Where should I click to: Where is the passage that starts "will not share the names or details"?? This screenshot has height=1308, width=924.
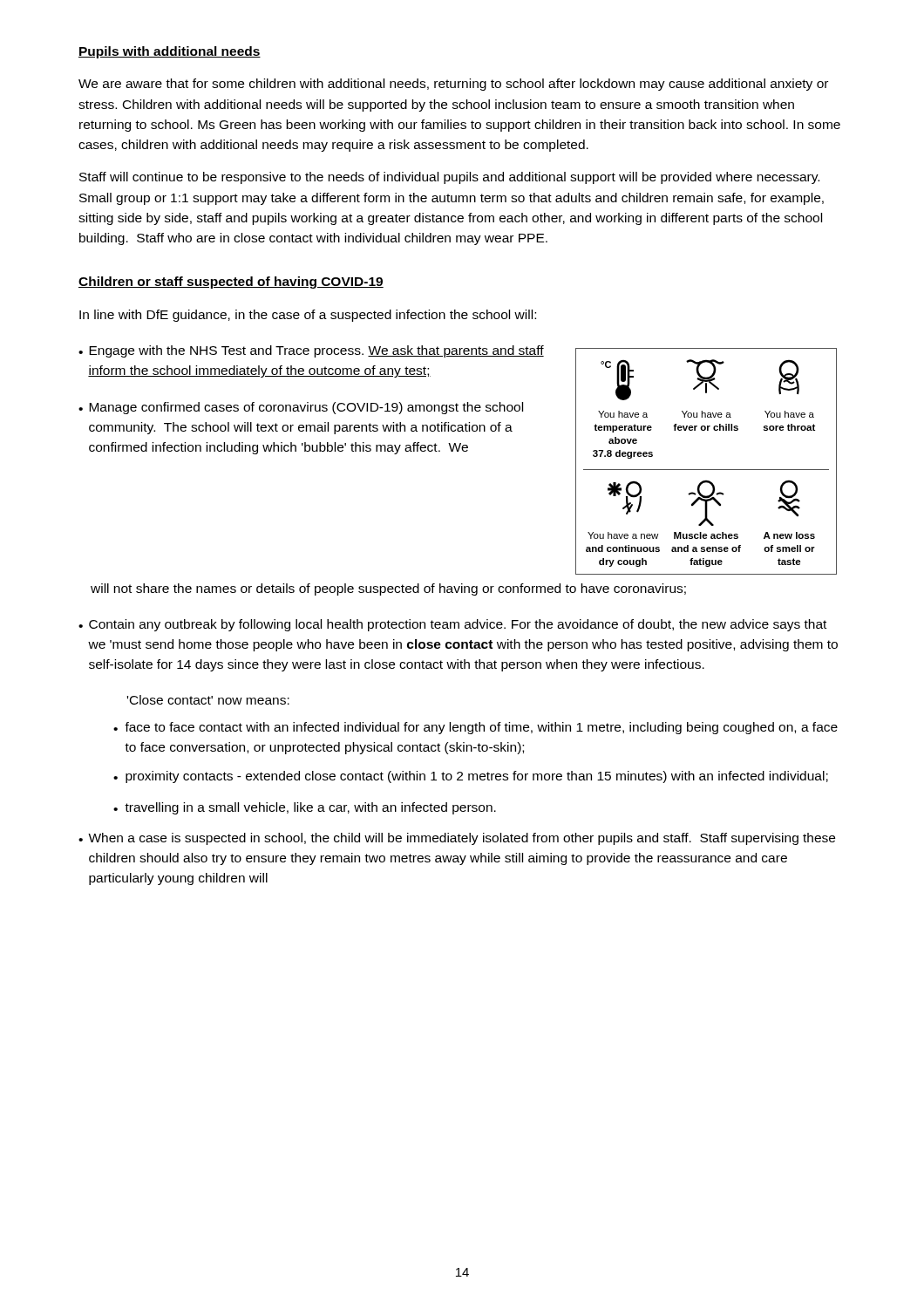[x=389, y=588]
